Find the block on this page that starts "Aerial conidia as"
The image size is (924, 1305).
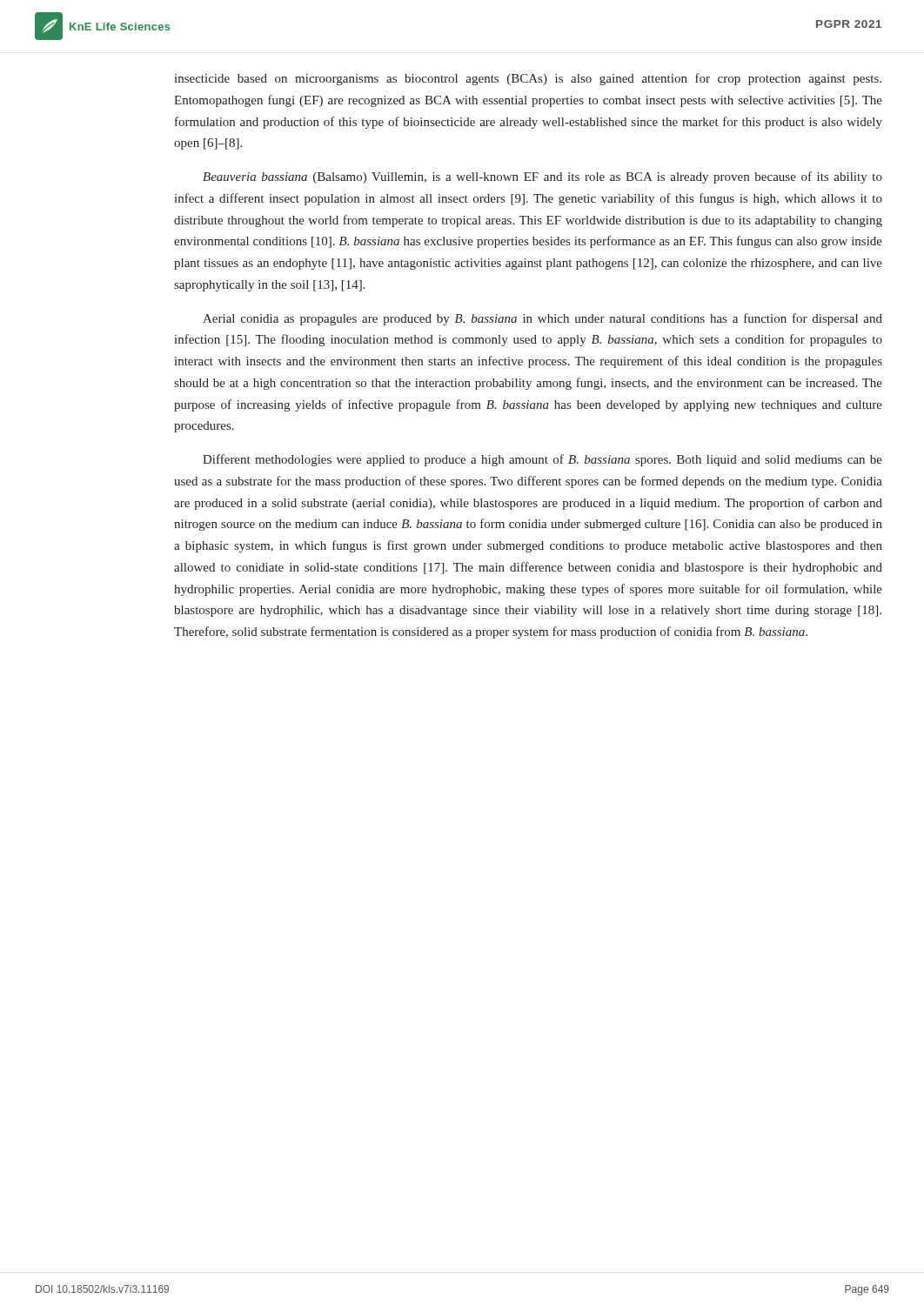[x=528, y=372]
